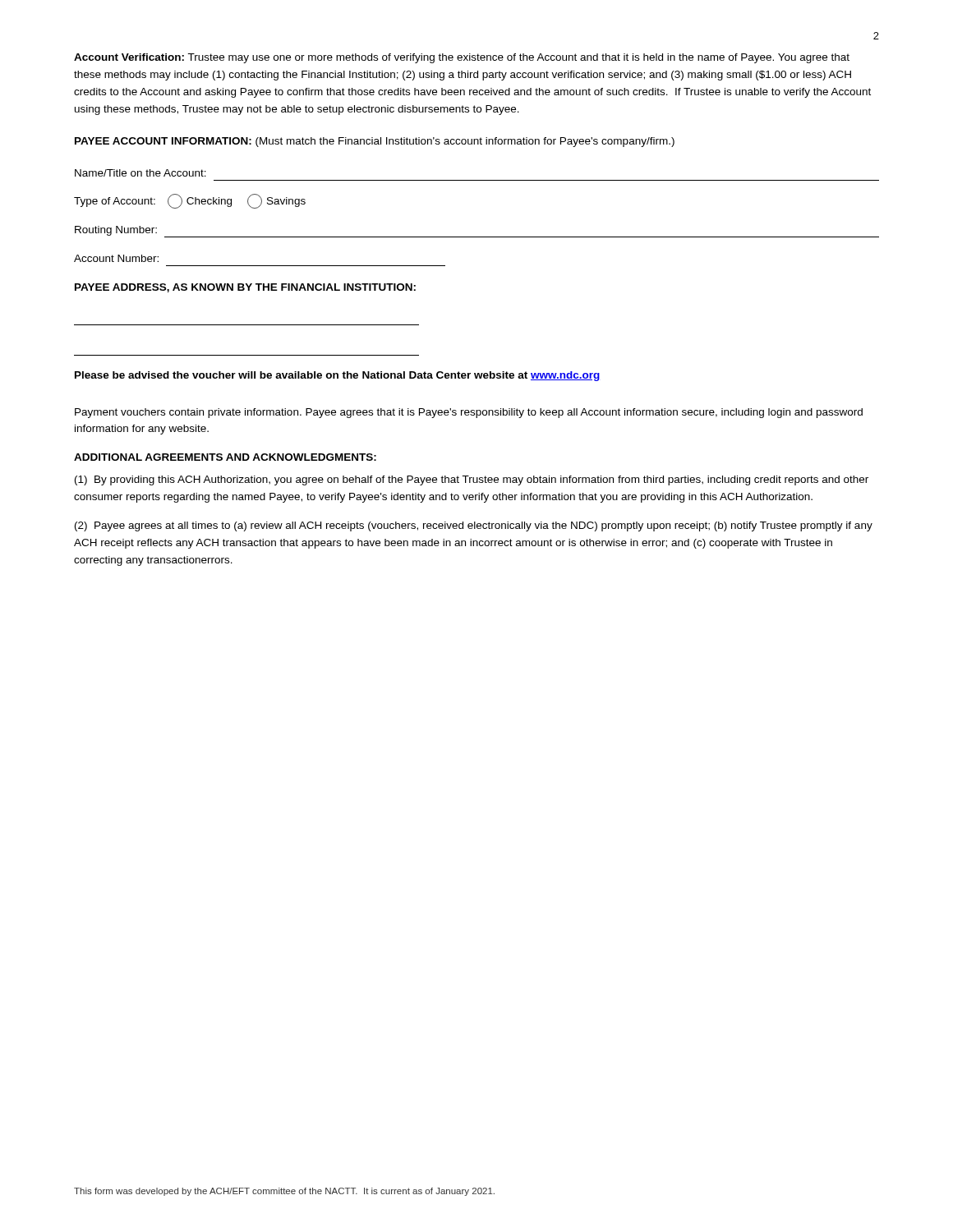
Task: Navigate to the block starting "Payment vouchers contain private information. Payee agrees that"
Action: coord(469,420)
